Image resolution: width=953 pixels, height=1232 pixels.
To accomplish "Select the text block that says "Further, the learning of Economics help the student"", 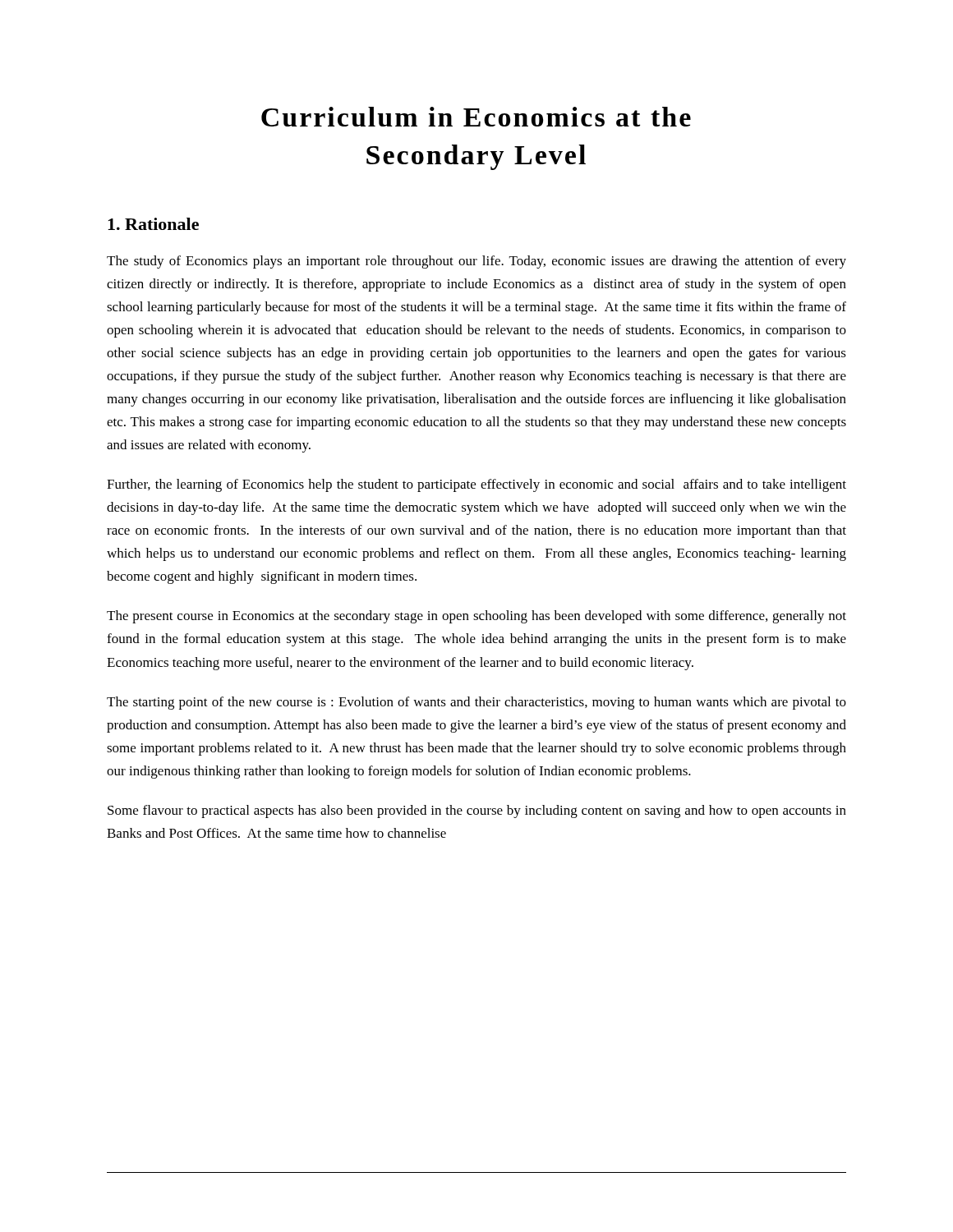I will 476,530.
